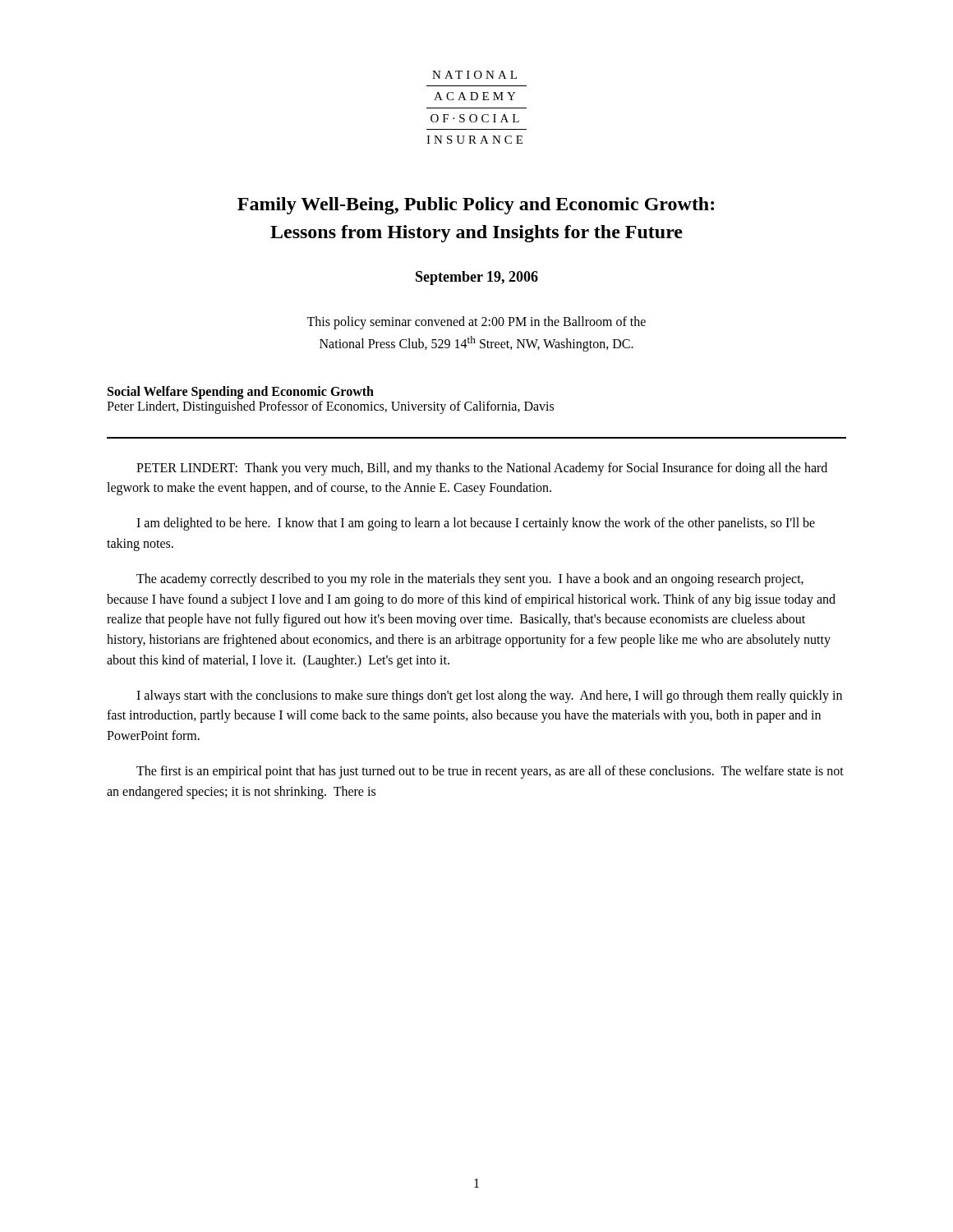Screen dimensions: 1232x953
Task: Click a logo
Action: click(476, 108)
